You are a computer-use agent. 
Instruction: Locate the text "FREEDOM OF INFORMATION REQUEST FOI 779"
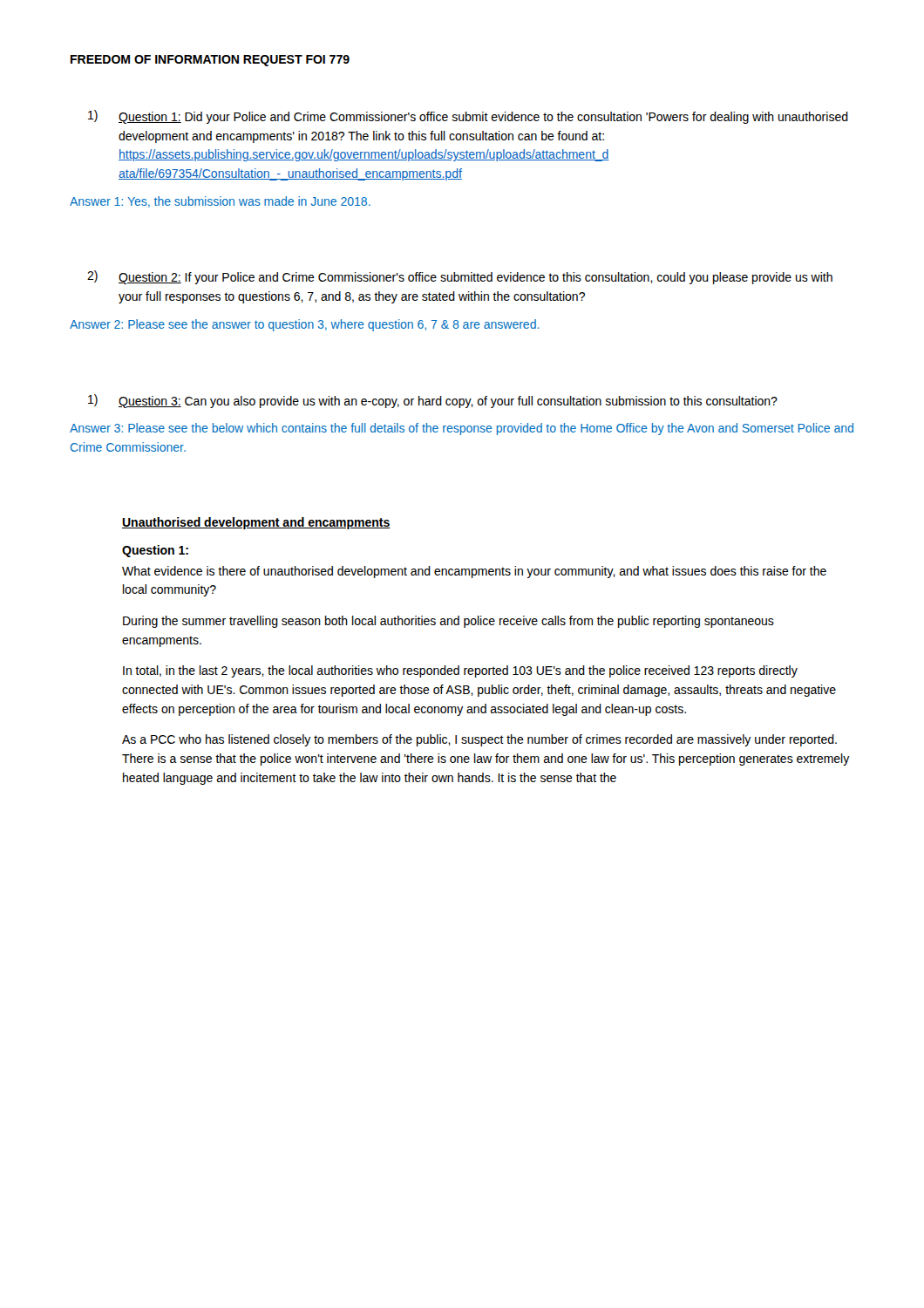click(210, 59)
